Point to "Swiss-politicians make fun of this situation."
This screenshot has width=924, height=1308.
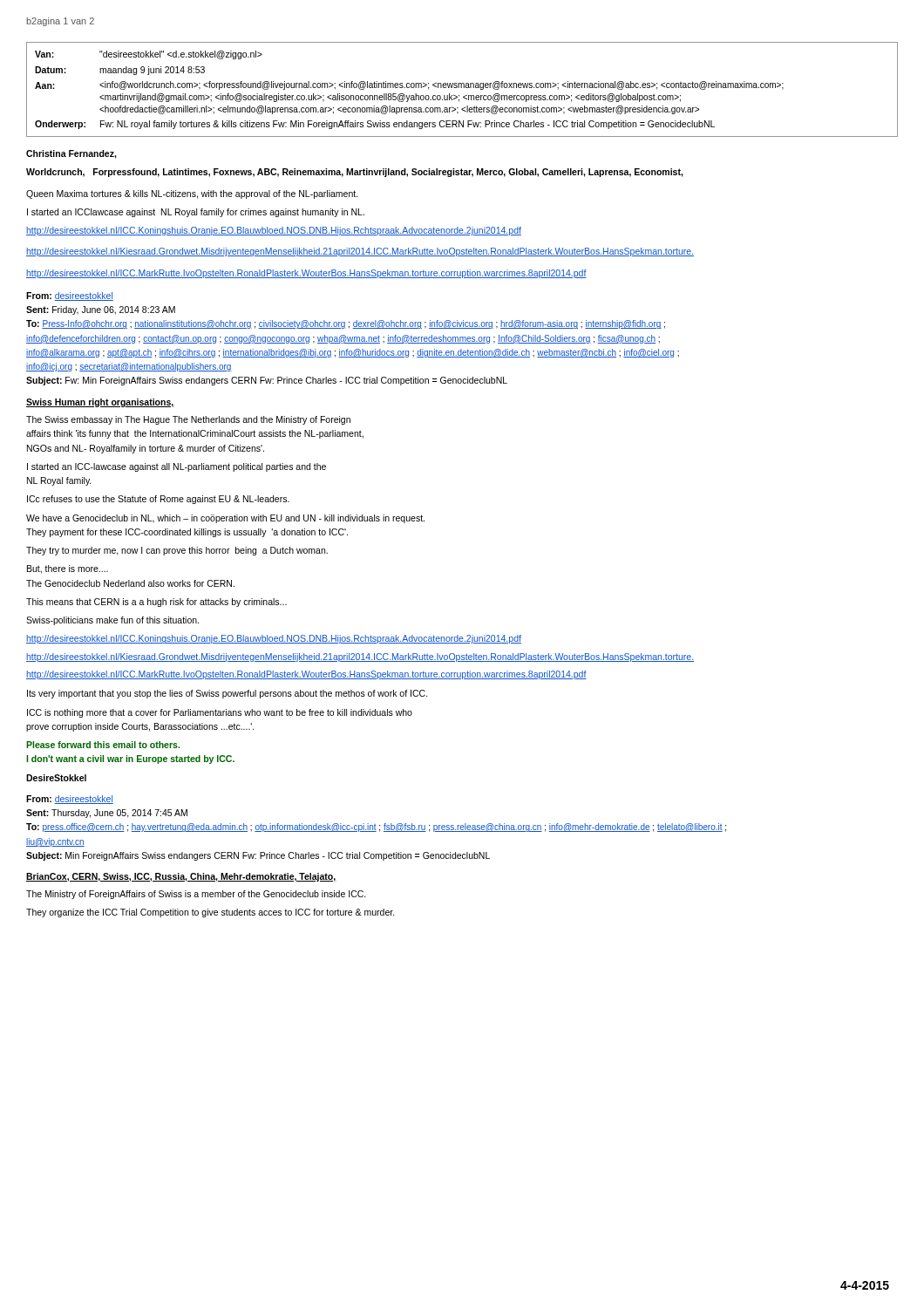point(113,620)
